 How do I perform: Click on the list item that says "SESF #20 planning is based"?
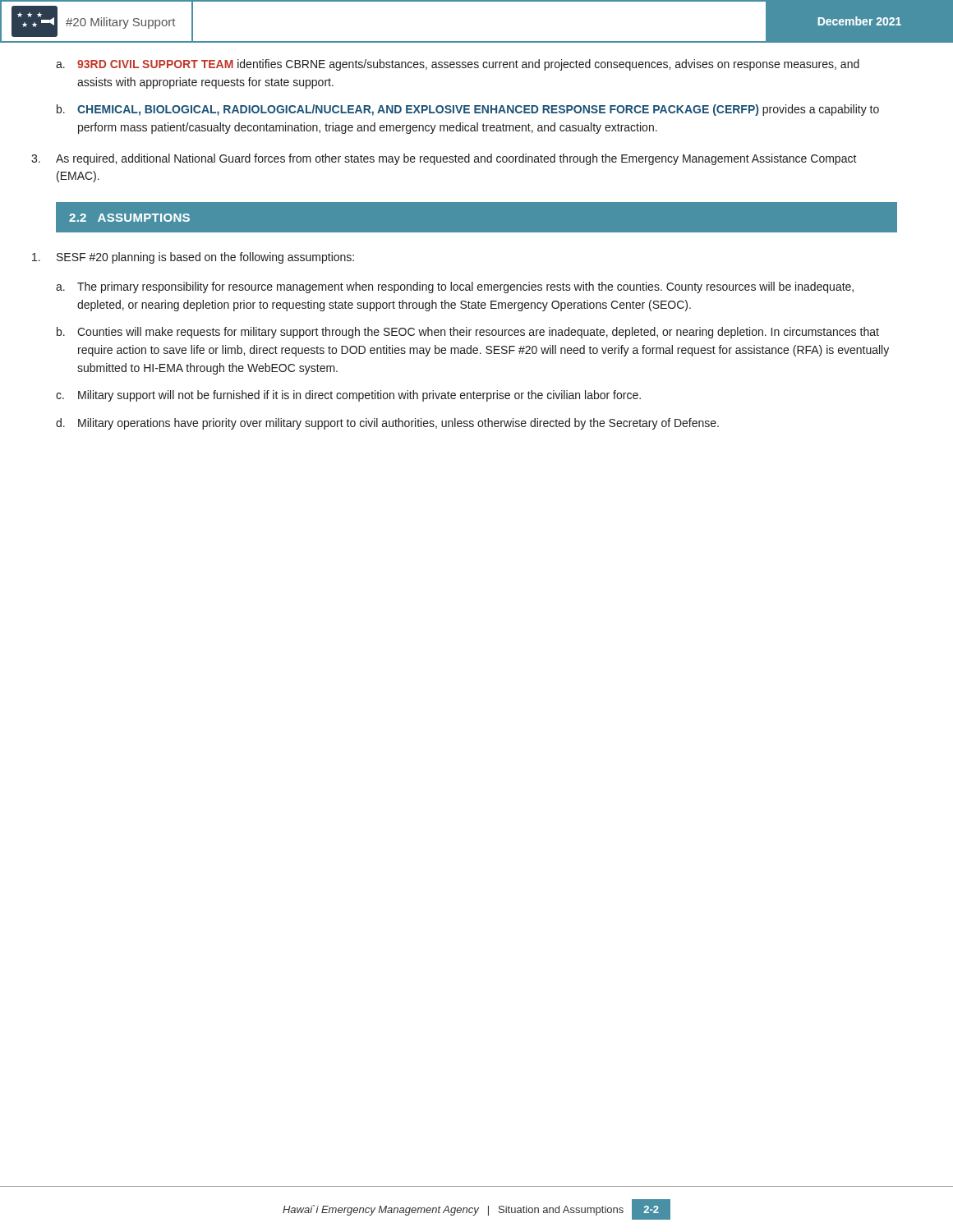pyautogui.click(x=193, y=258)
